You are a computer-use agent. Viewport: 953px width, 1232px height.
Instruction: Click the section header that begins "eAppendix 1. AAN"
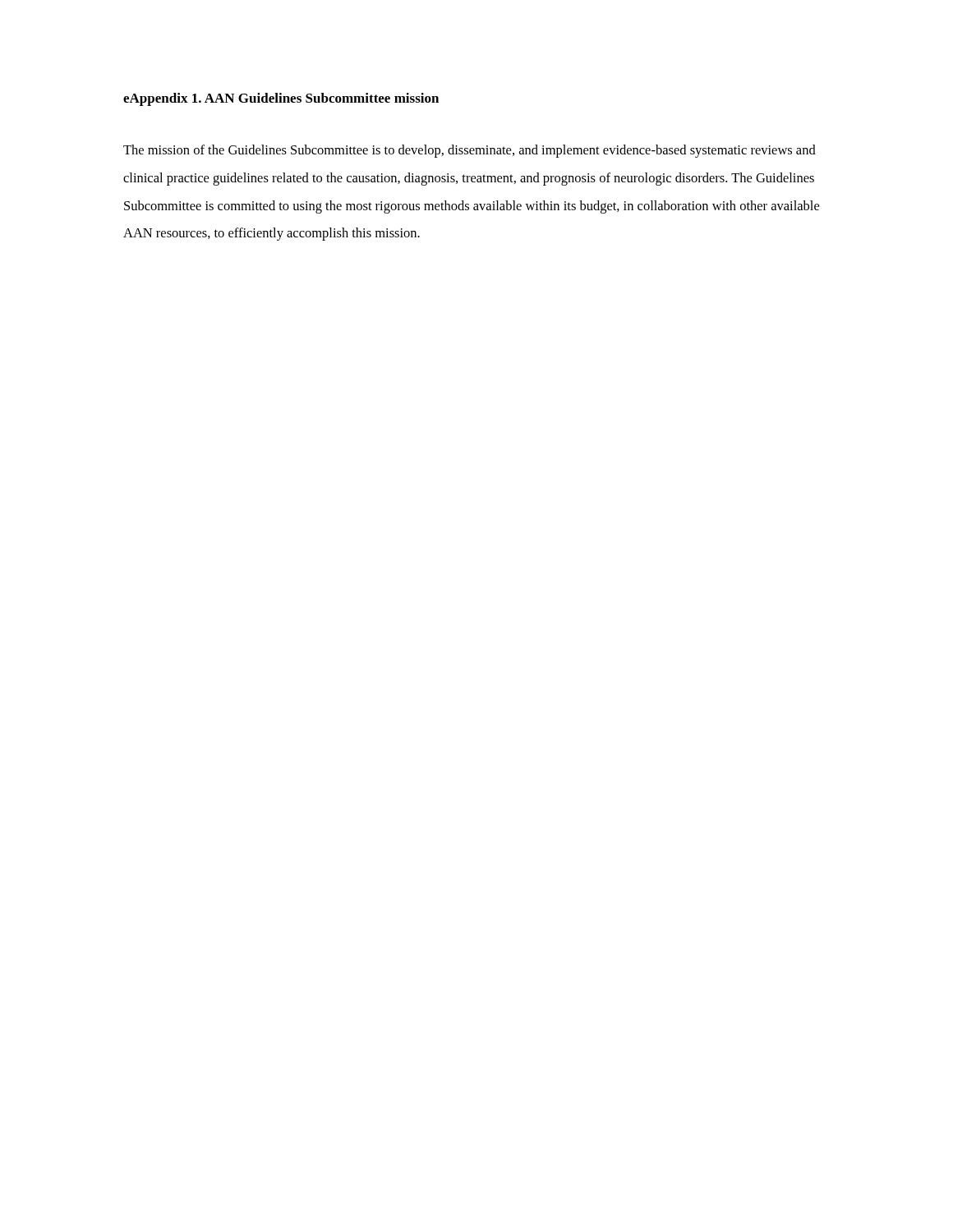[x=281, y=98]
